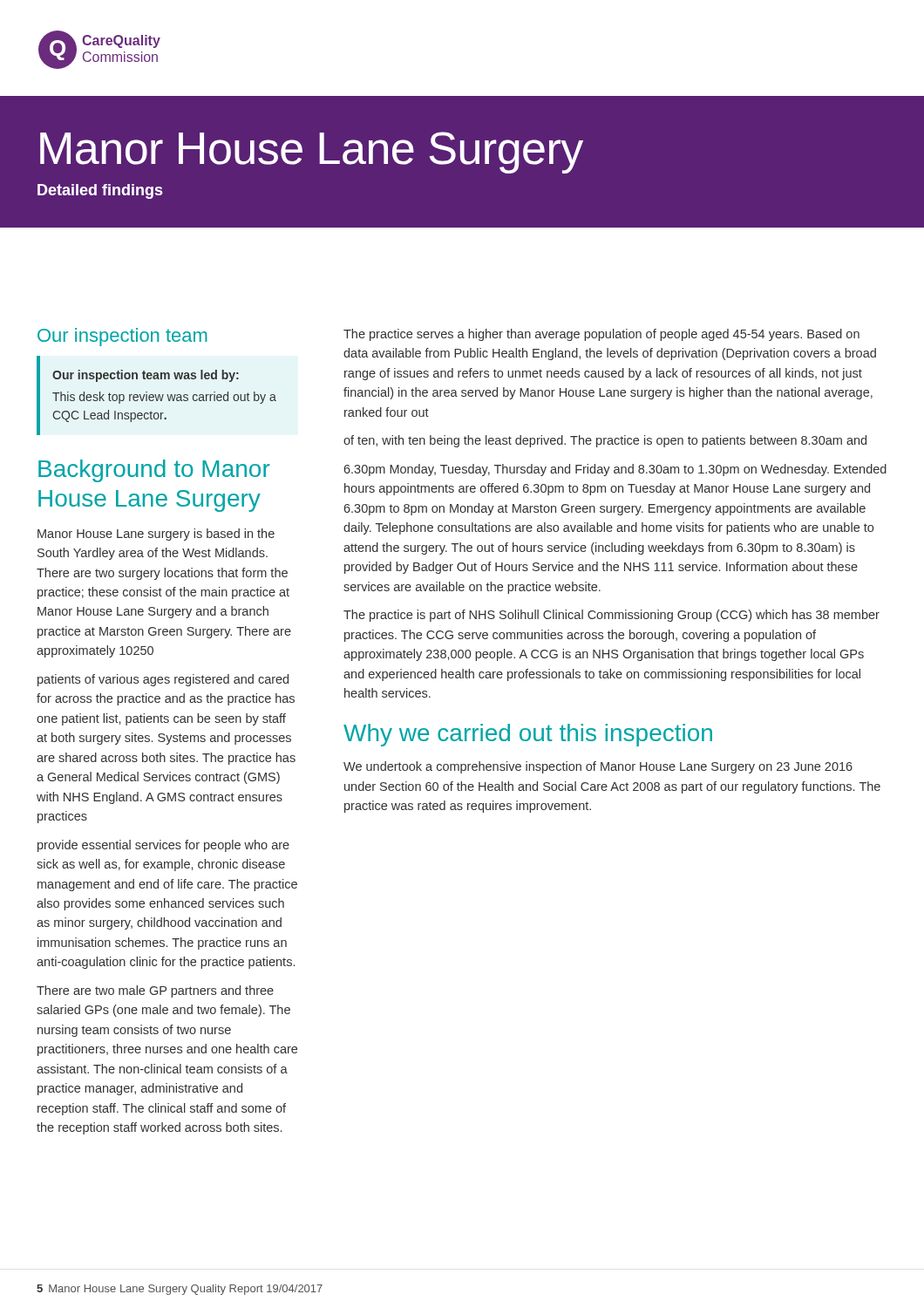Screen dimensions: 1308x924
Task: Select the logo
Action: pyautogui.click(x=115, y=53)
